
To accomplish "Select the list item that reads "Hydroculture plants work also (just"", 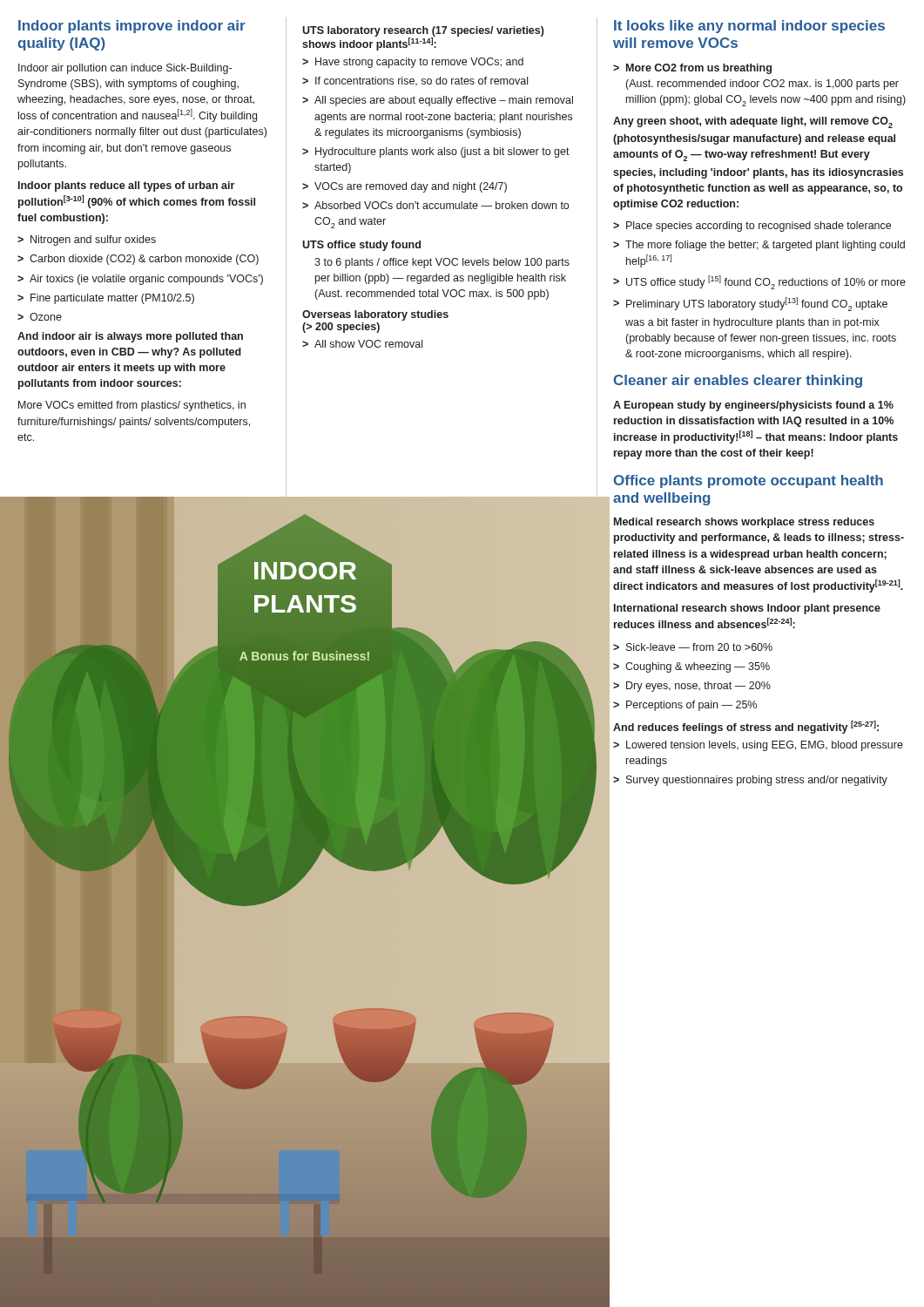I will 442,159.
